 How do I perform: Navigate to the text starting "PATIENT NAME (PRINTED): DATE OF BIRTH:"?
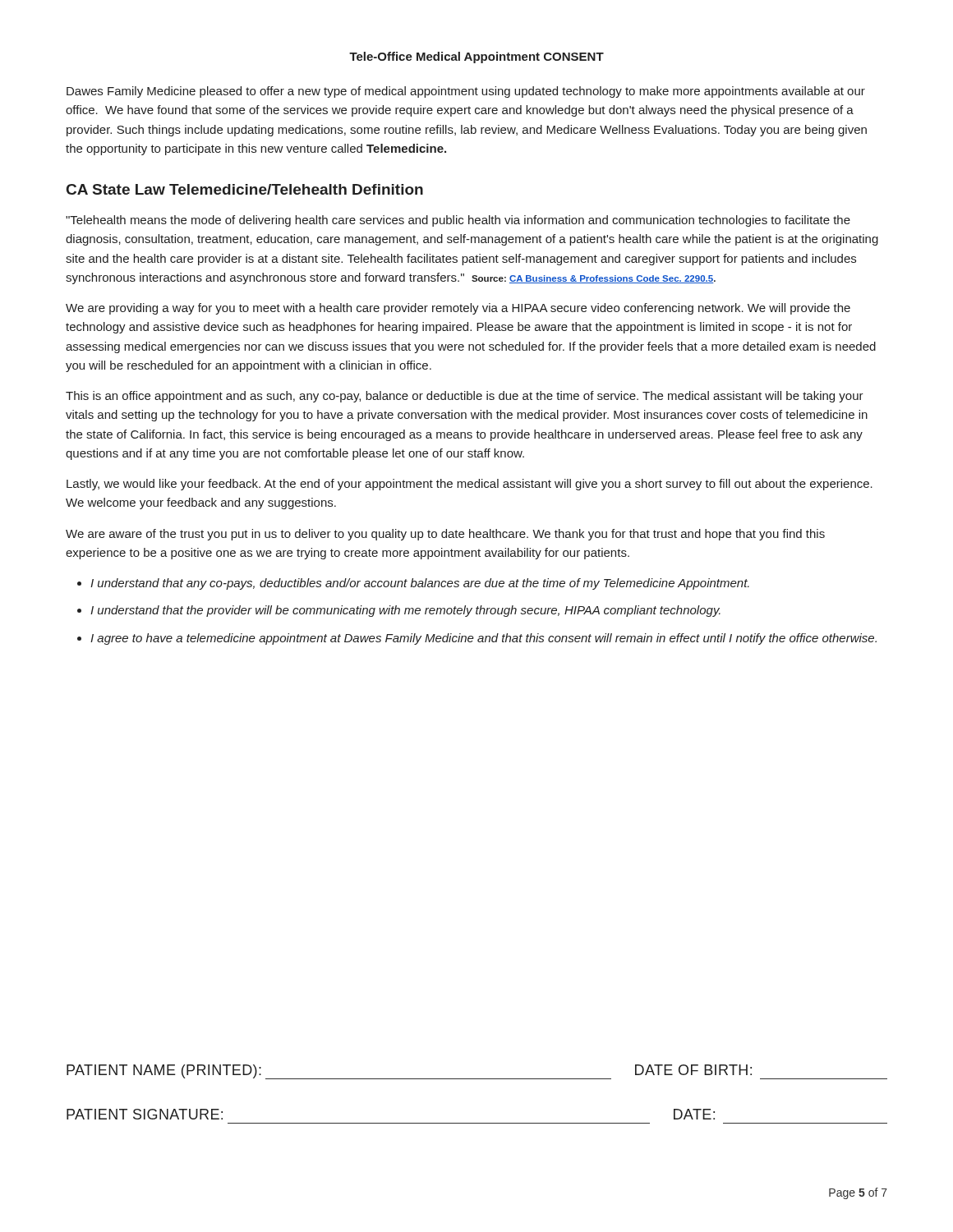pos(476,1070)
